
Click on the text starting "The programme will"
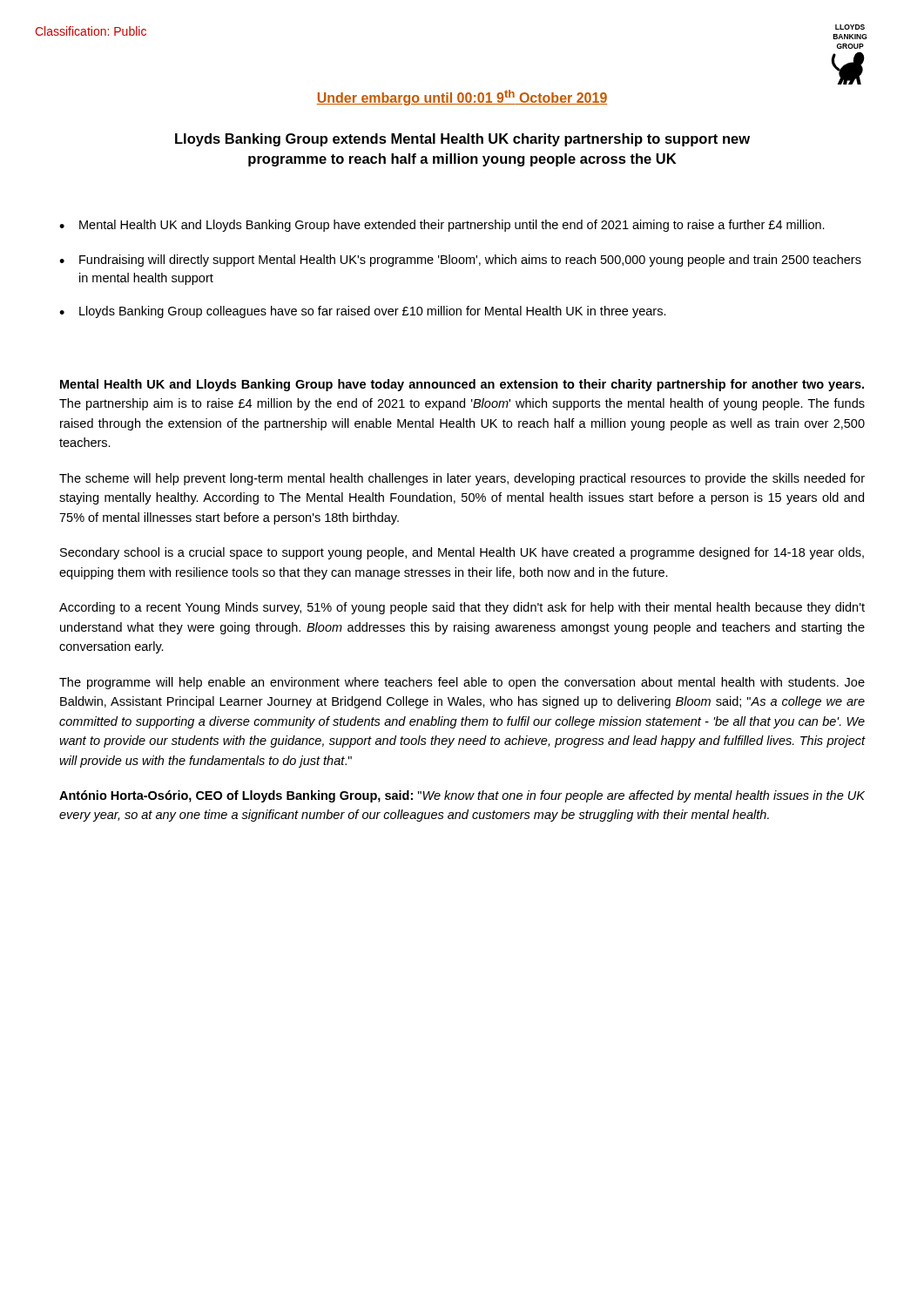point(462,721)
